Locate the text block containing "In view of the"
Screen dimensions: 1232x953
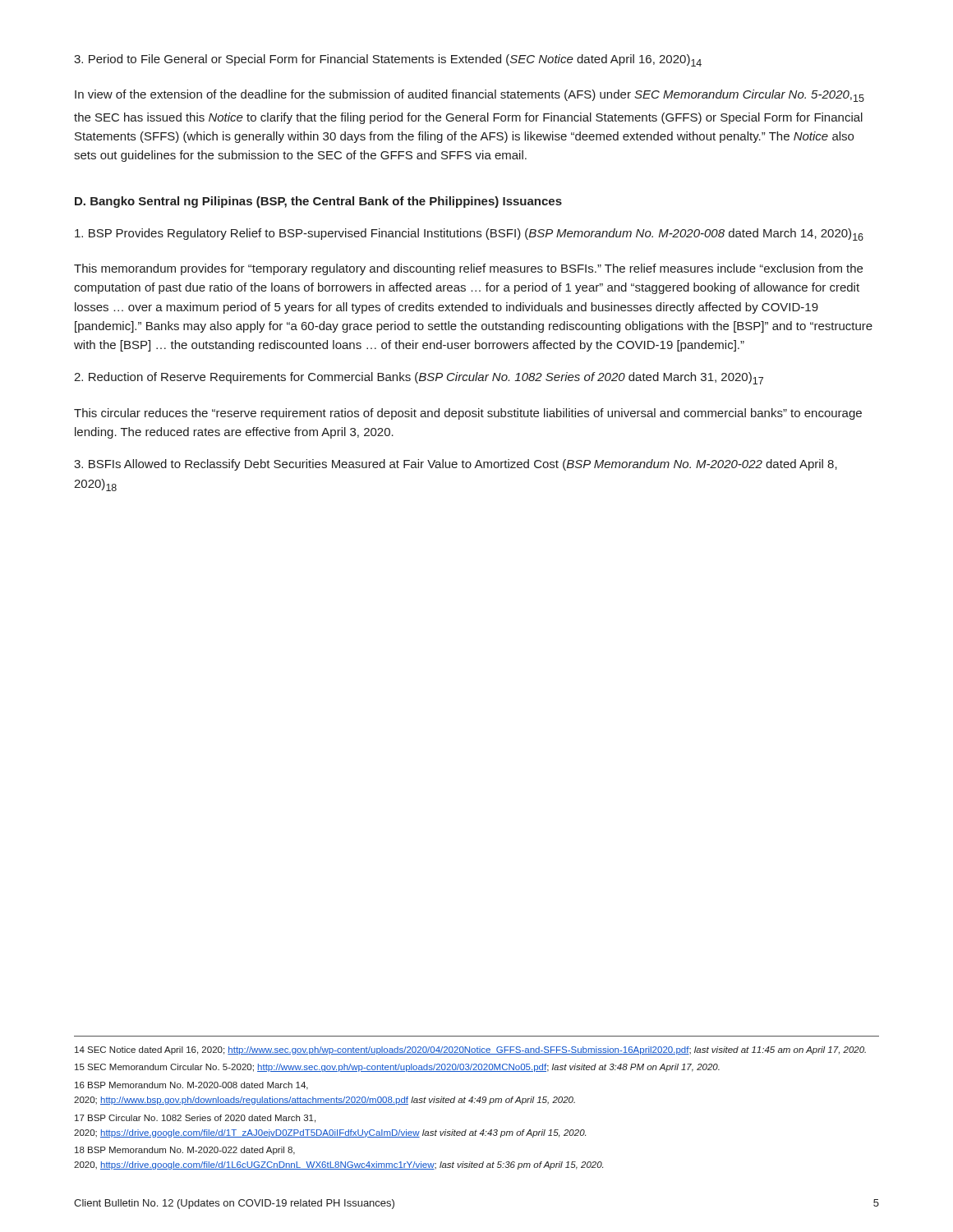(476, 125)
